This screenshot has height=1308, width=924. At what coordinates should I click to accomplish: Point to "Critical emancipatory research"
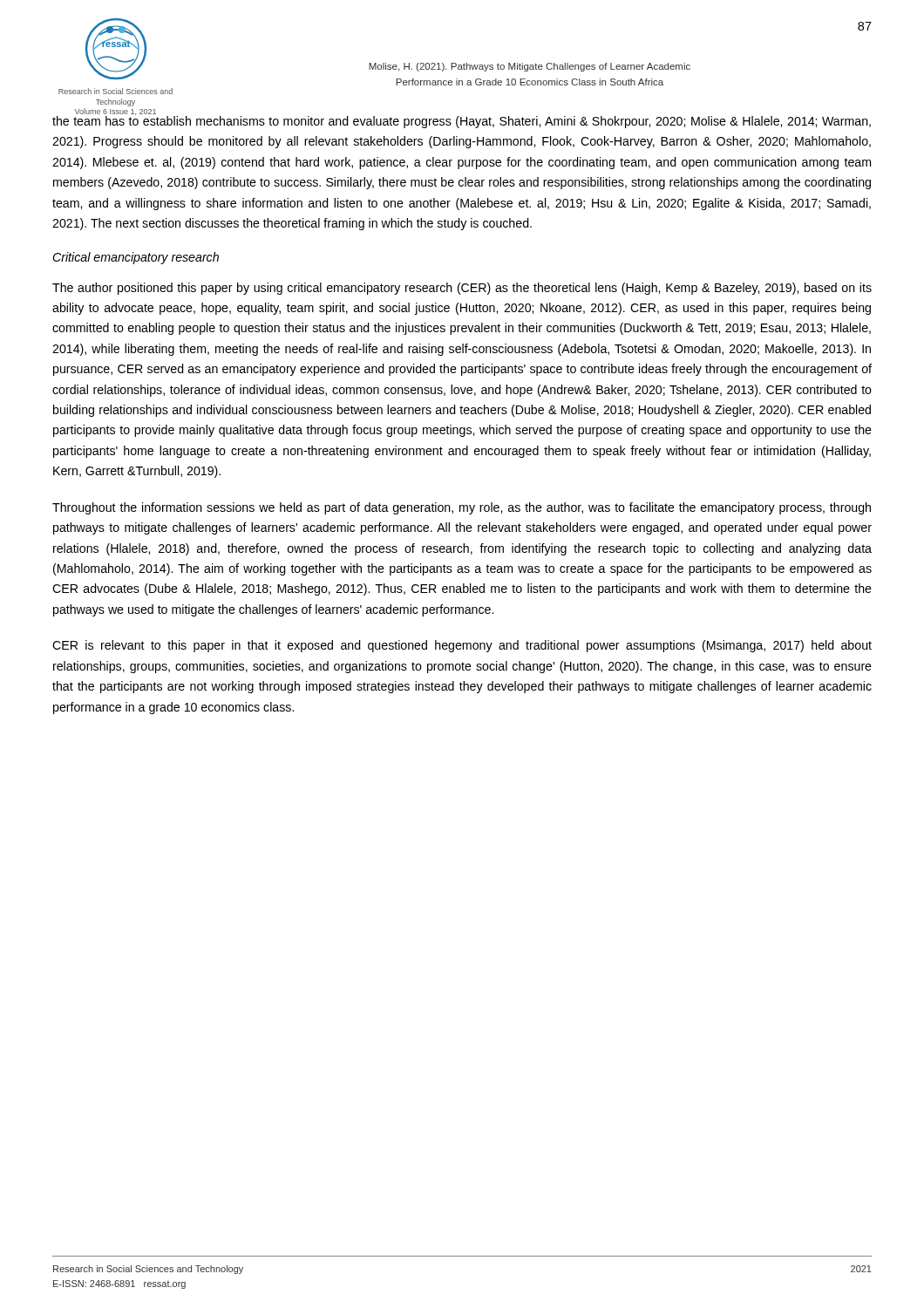(136, 257)
